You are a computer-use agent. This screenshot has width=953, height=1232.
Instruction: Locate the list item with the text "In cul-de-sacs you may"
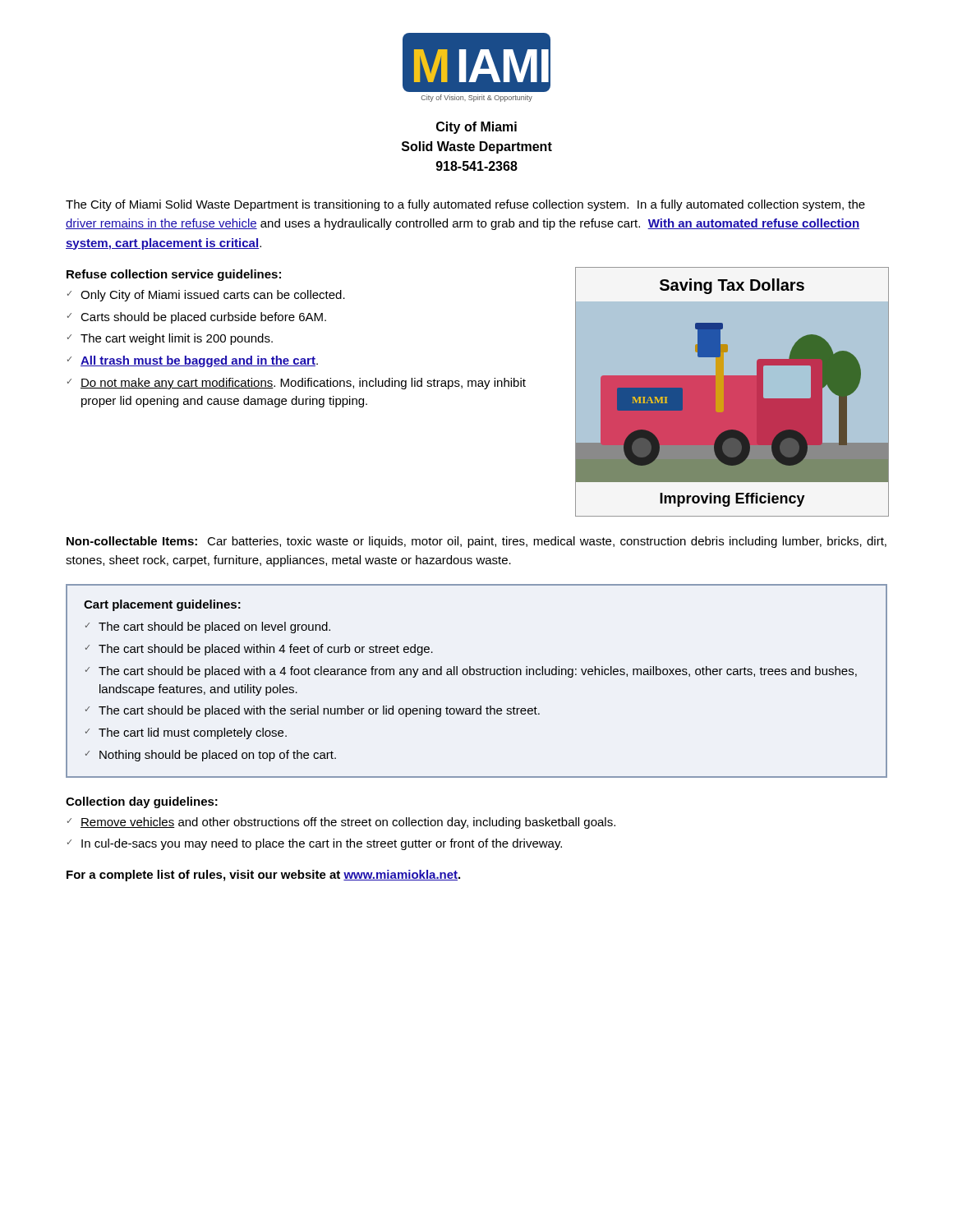click(x=322, y=843)
